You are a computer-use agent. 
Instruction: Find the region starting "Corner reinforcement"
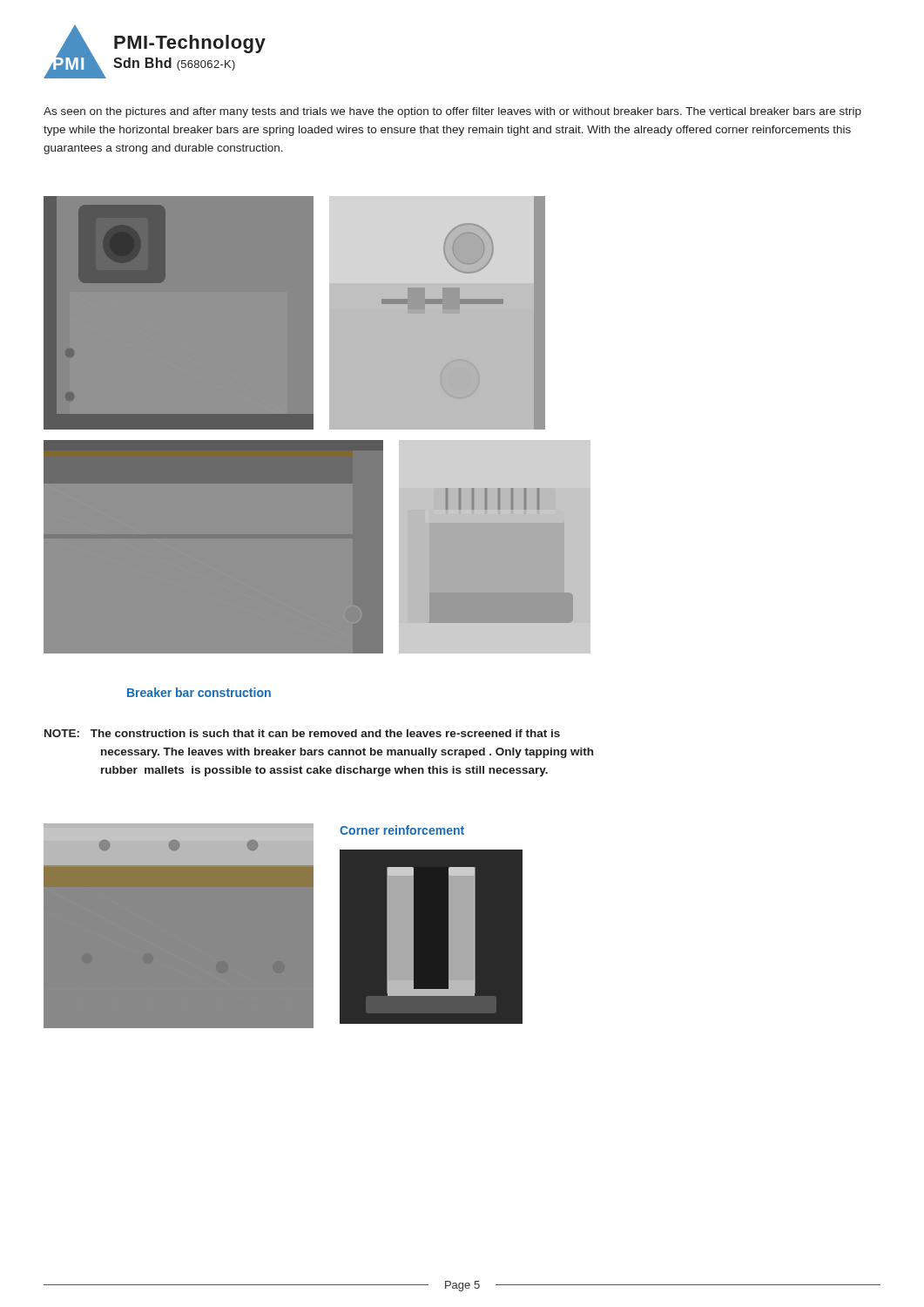pos(402,830)
